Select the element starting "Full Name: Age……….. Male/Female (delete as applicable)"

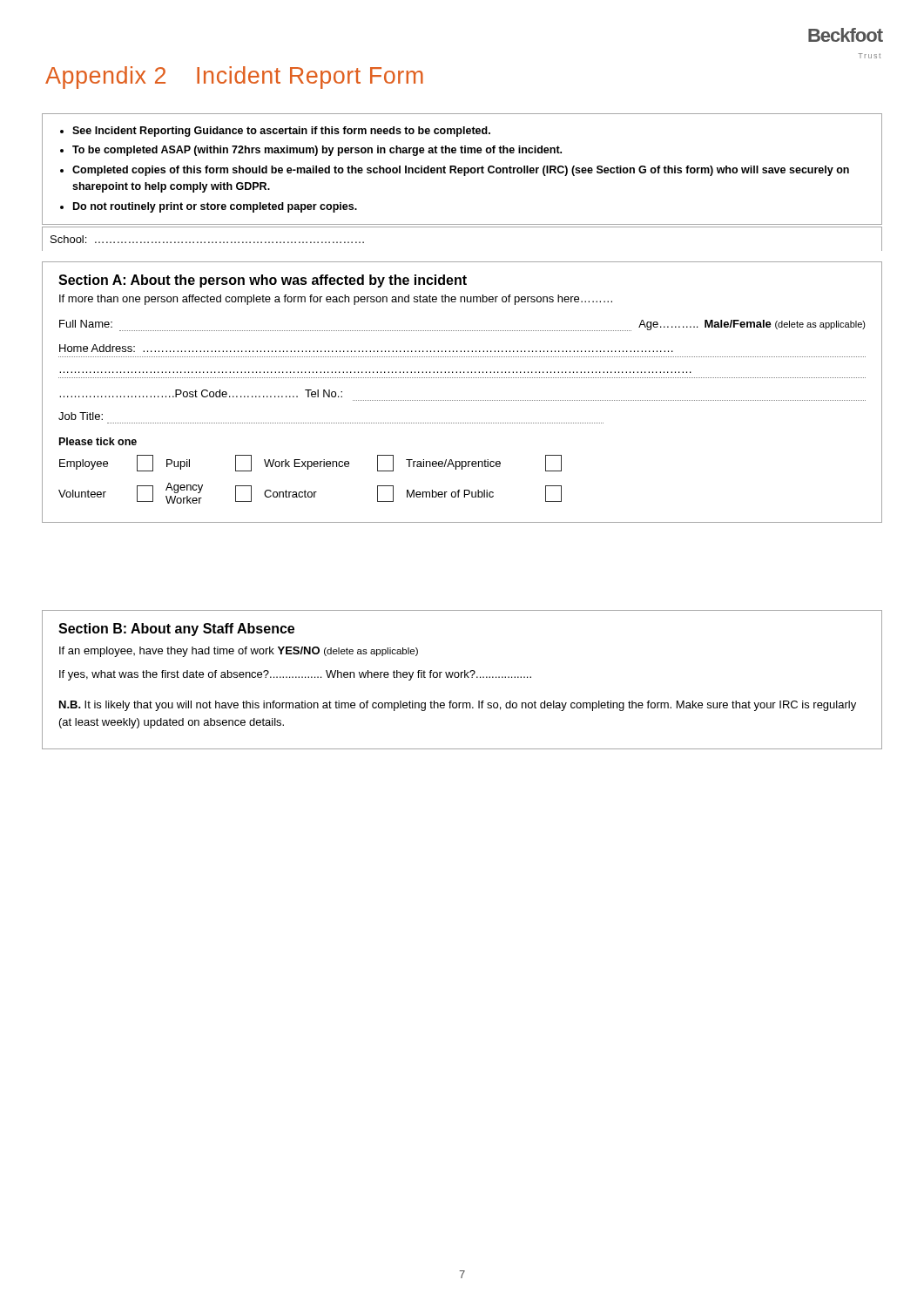pyautogui.click(x=462, y=324)
